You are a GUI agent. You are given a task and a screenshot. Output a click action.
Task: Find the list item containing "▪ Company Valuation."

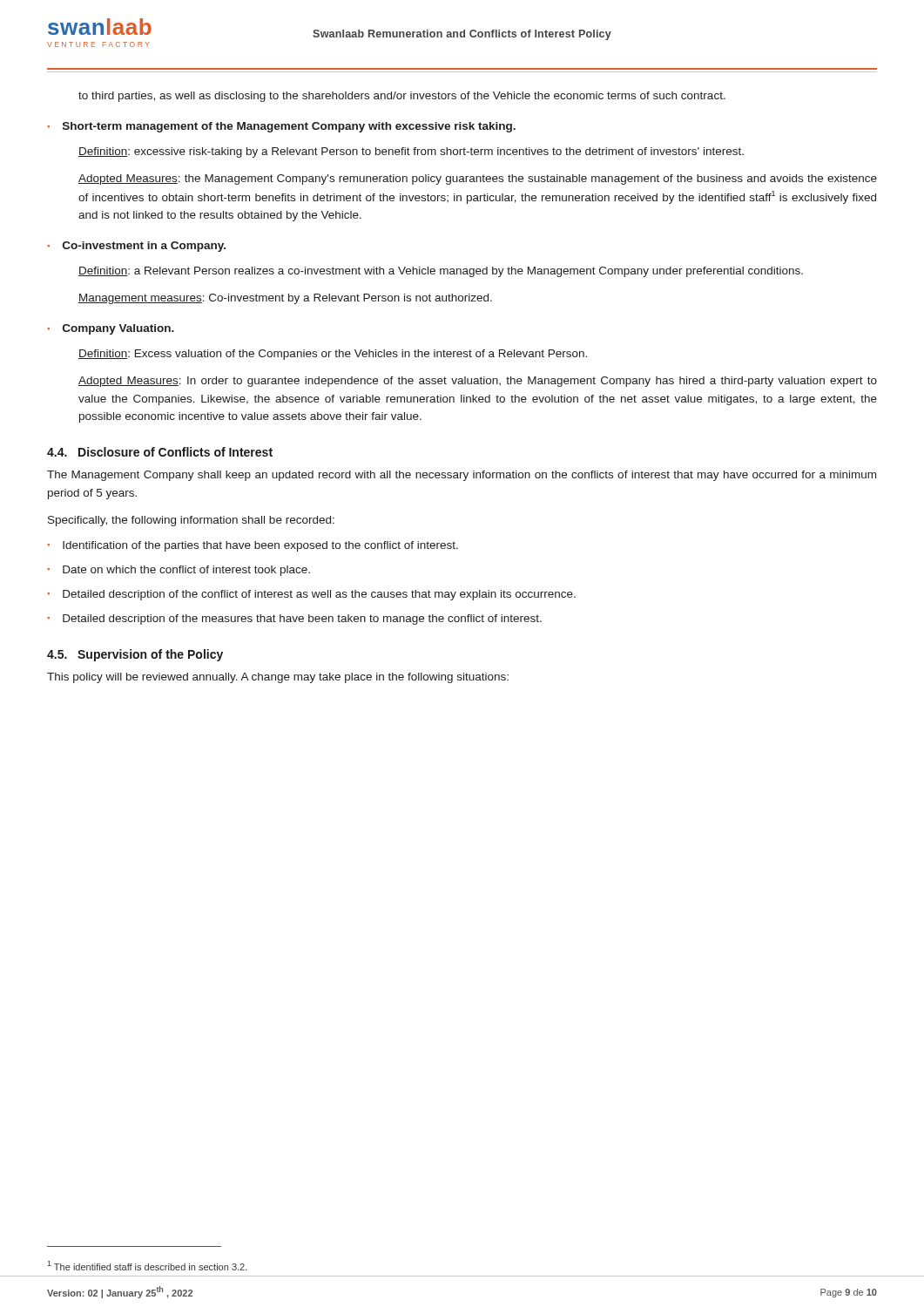pyautogui.click(x=111, y=329)
